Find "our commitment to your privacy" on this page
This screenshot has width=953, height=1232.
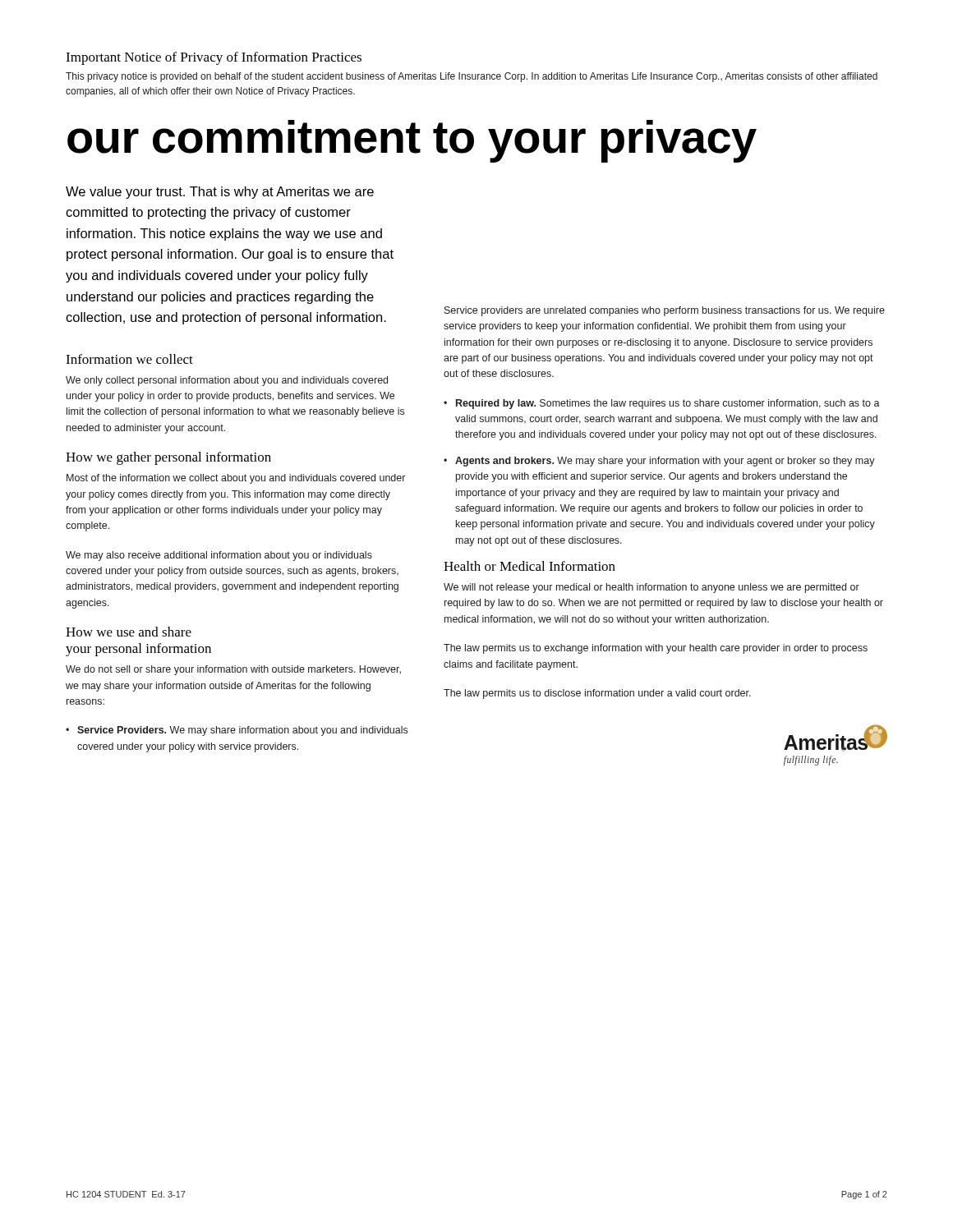(x=411, y=137)
